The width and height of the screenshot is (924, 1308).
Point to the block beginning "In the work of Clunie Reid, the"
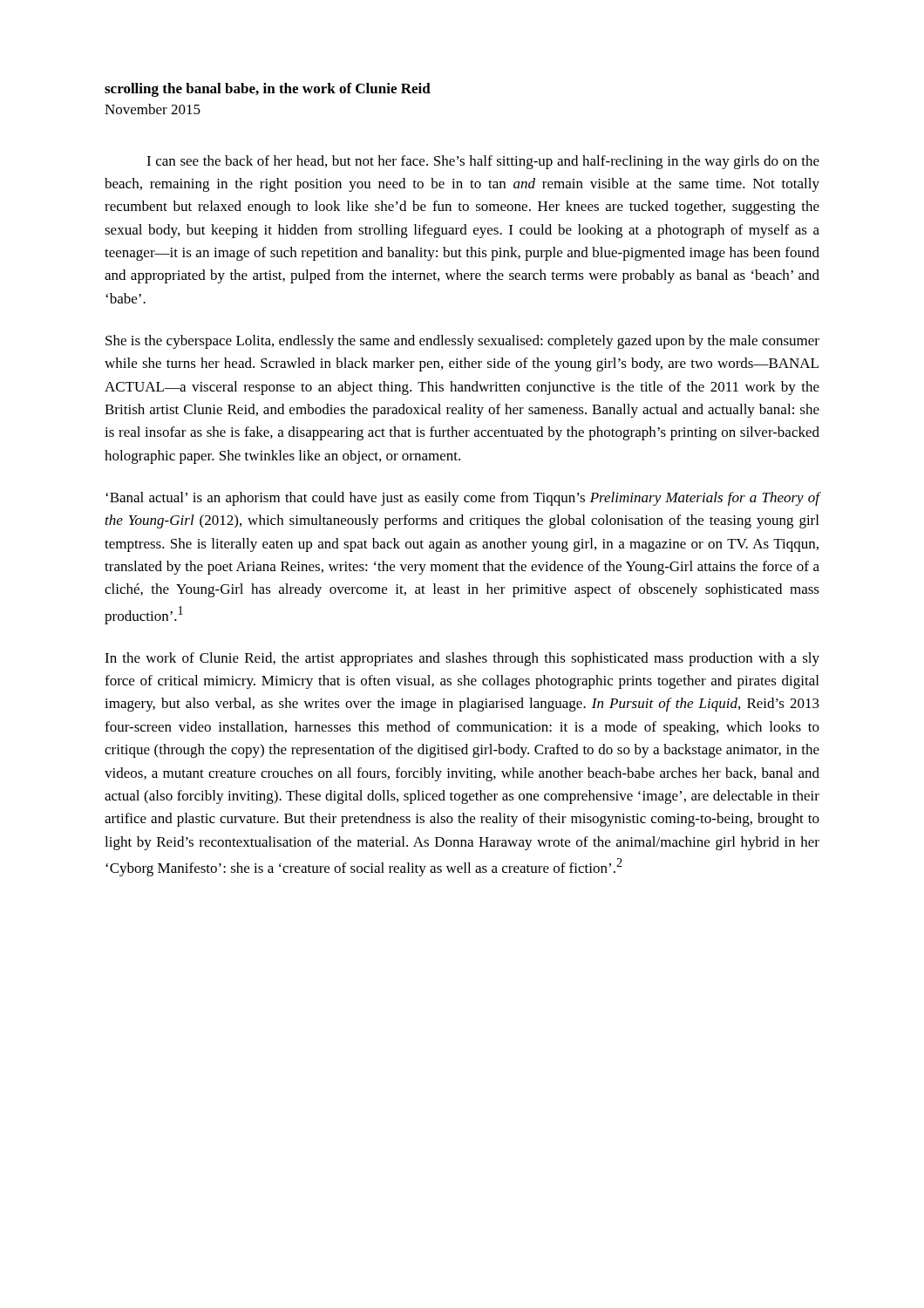462,763
